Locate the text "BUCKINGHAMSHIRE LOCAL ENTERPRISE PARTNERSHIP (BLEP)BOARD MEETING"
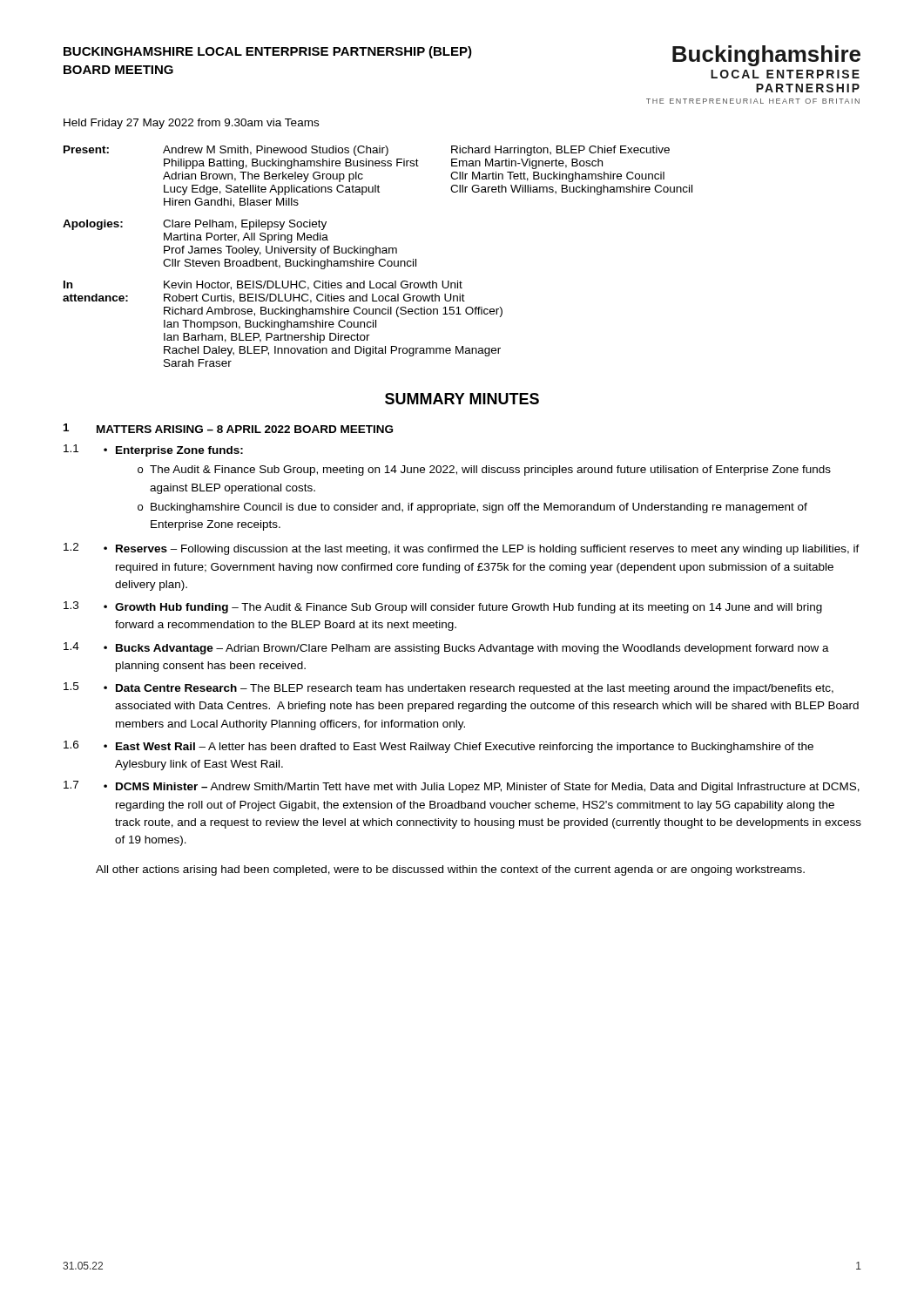924x1307 pixels. 267,60
